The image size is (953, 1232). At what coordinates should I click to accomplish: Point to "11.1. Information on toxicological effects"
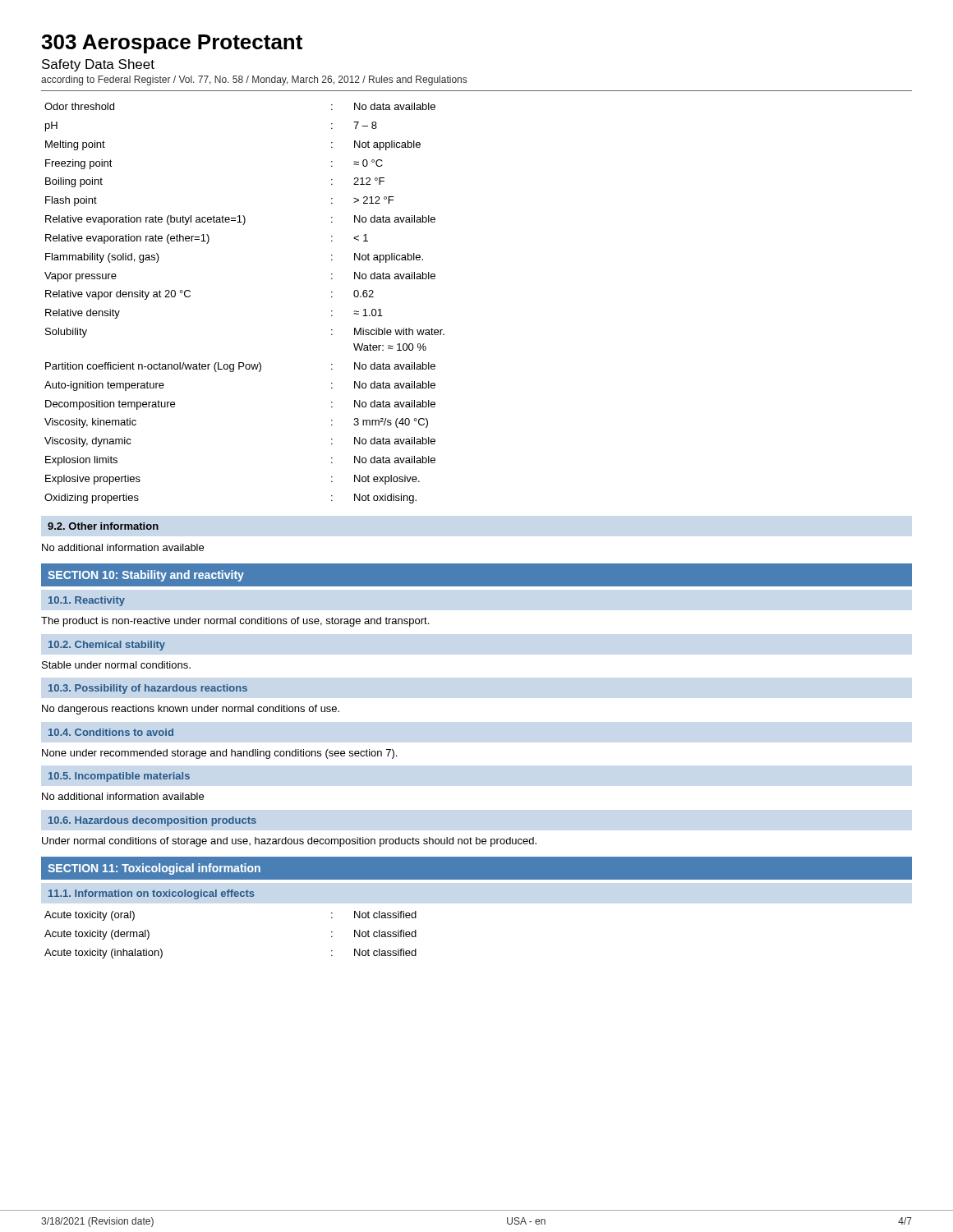click(x=151, y=893)
